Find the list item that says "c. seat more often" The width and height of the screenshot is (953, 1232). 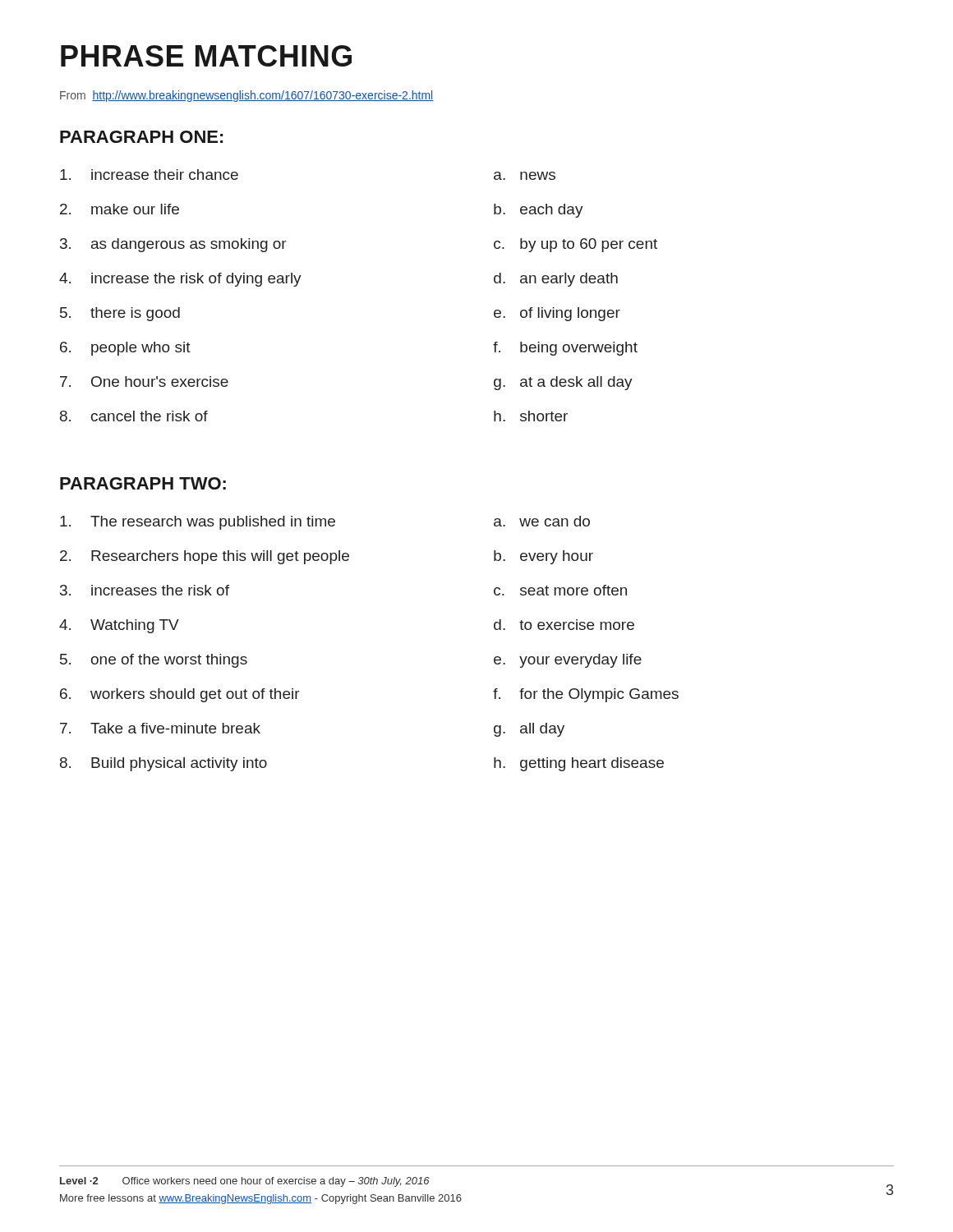560,590
